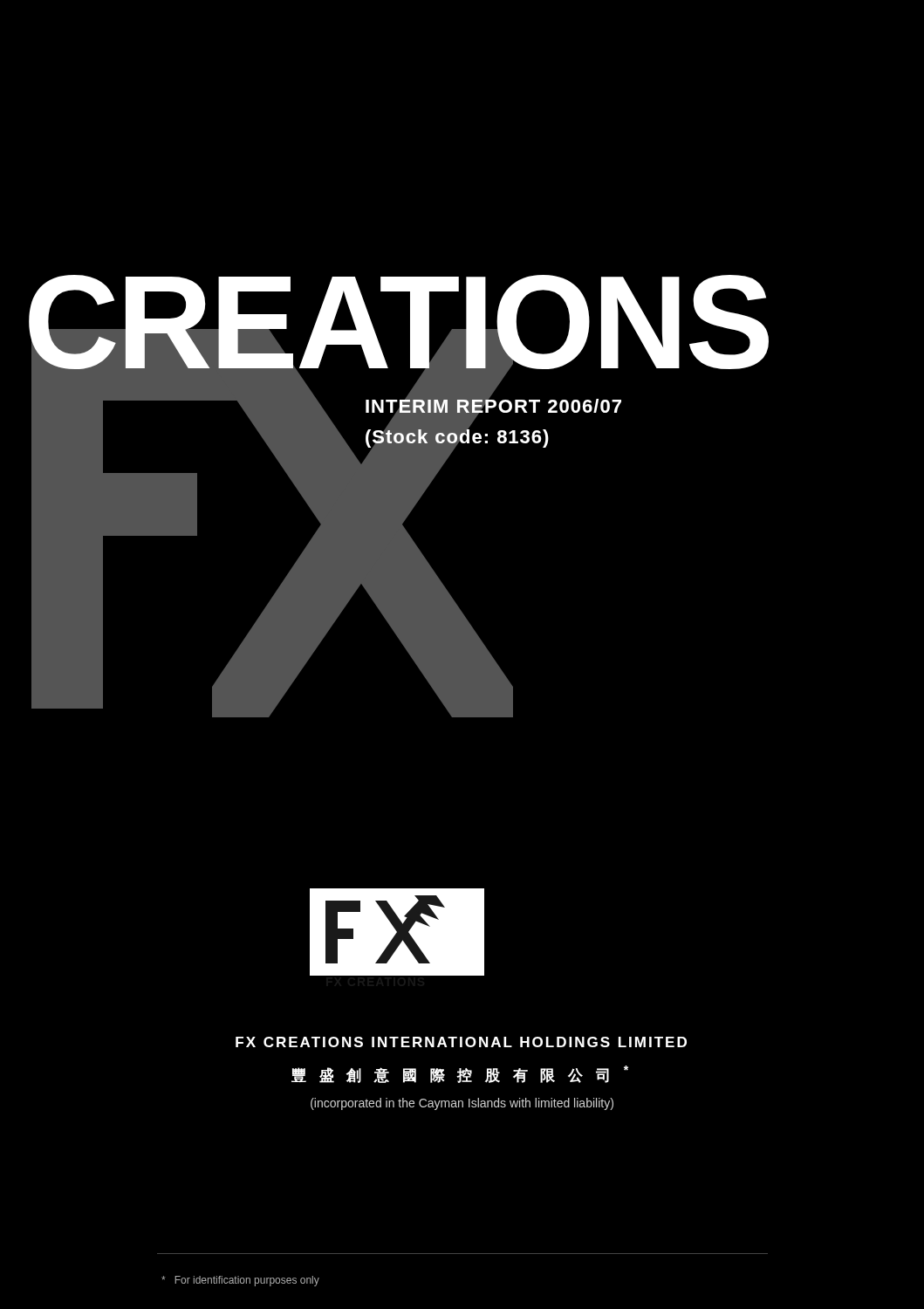This screenshot has width=924, height=1309.
Task: Select the text block that says "豐 盛 創 意 國 際 控"
Action: 462,1073
